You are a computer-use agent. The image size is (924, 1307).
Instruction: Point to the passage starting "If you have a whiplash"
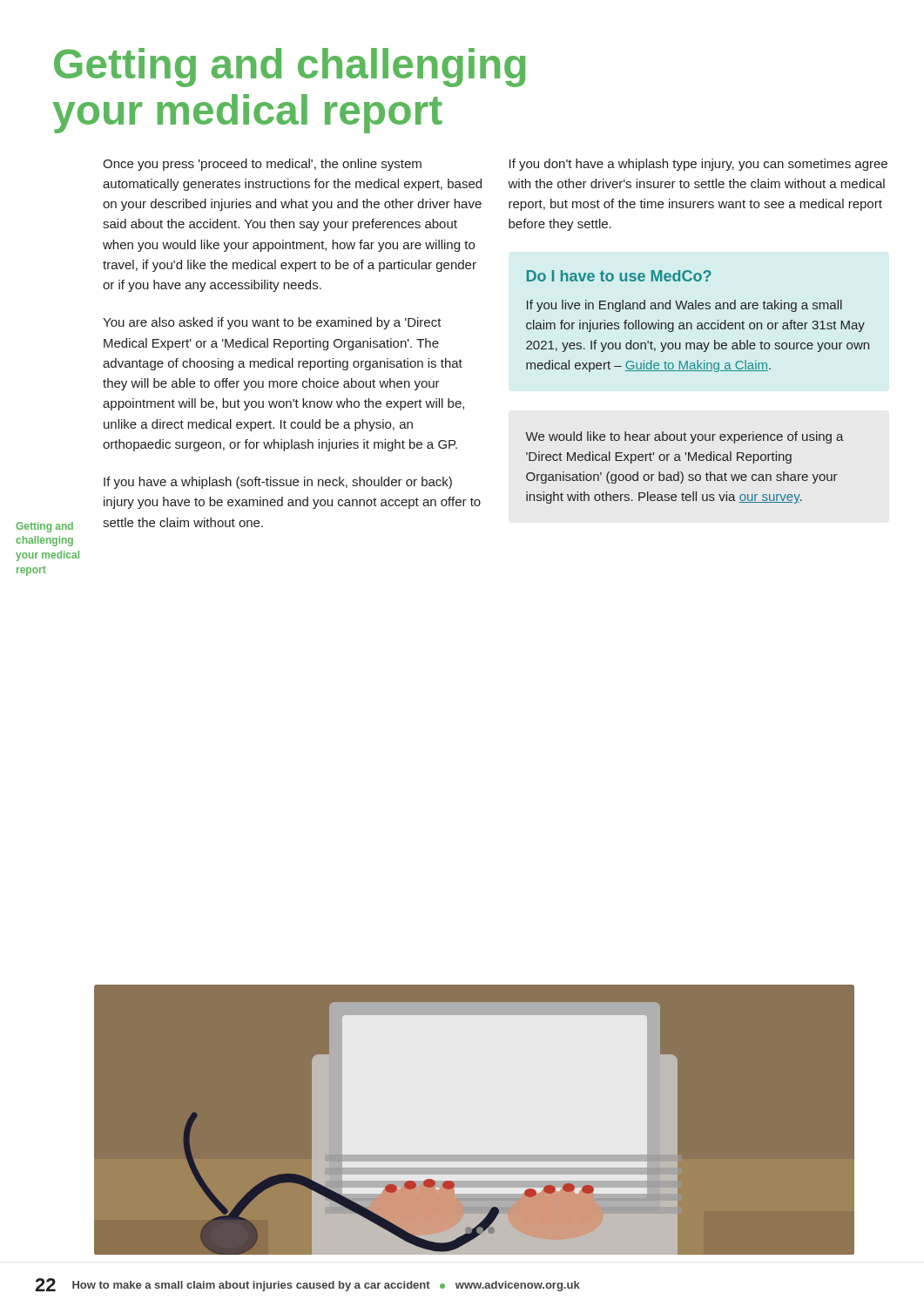293,502
